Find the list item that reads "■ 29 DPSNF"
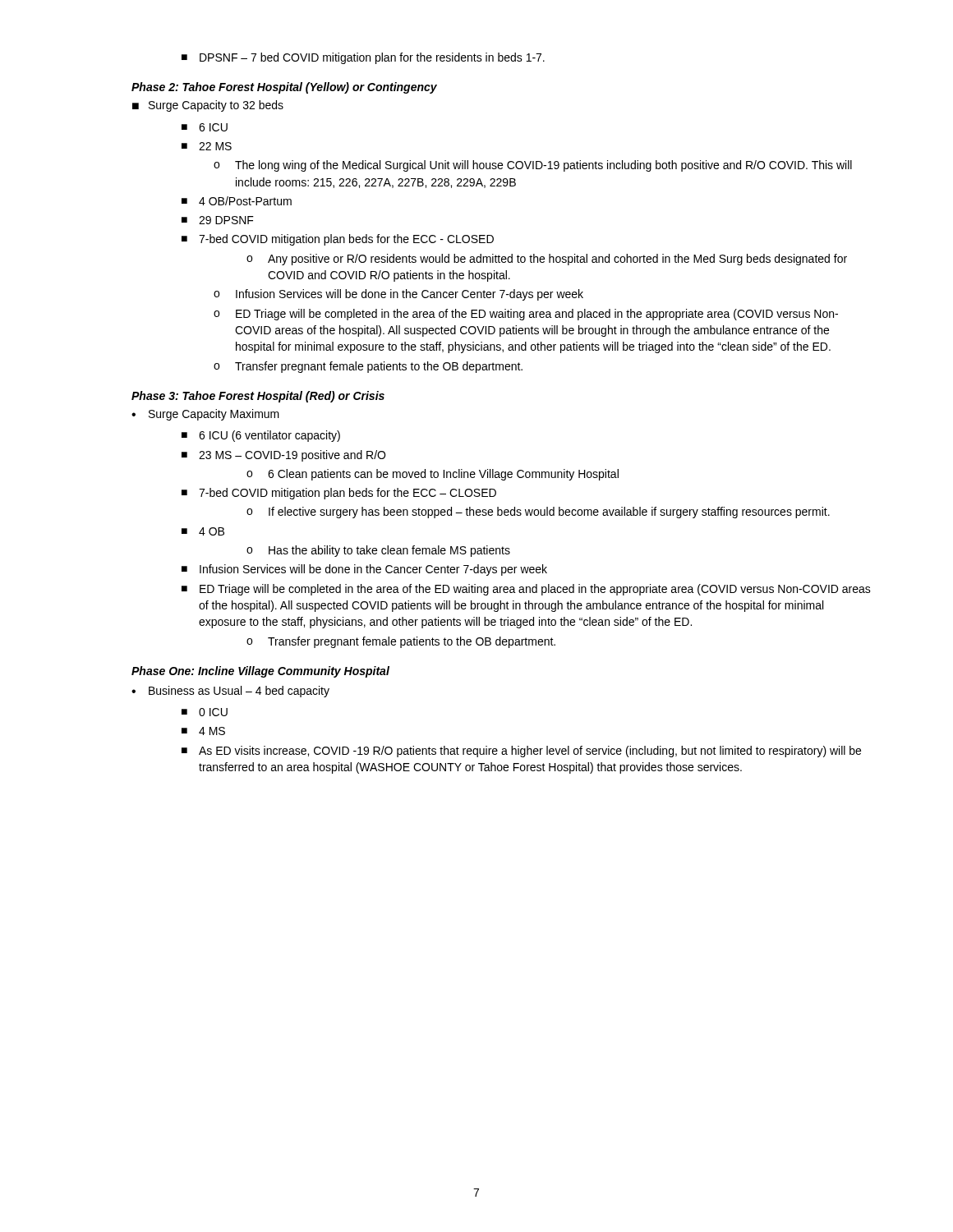This screenshot has height=1232, width=953. click(x=218, y=220)
